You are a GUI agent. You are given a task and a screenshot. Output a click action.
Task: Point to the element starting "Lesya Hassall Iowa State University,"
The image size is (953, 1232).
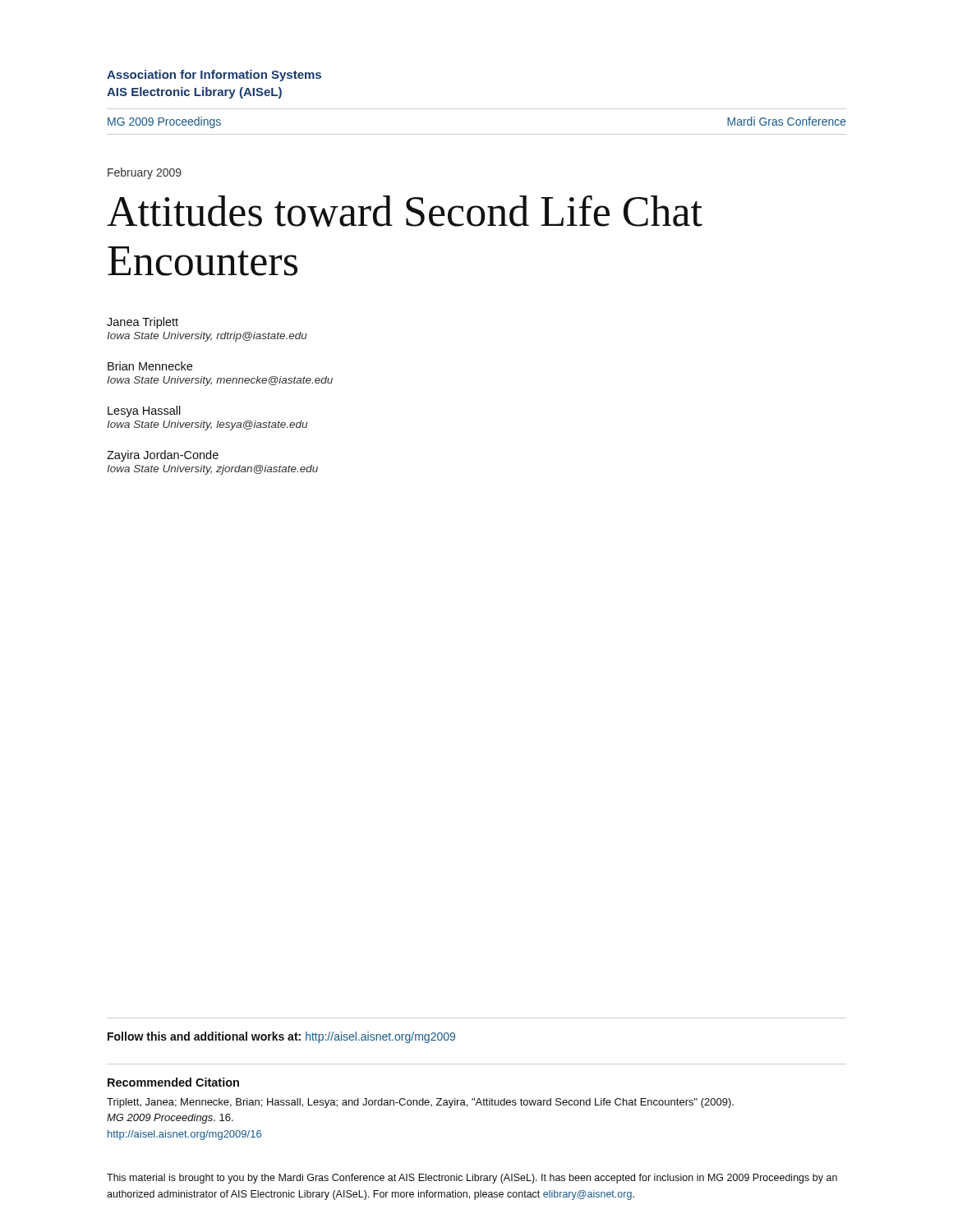coord(144,411)
